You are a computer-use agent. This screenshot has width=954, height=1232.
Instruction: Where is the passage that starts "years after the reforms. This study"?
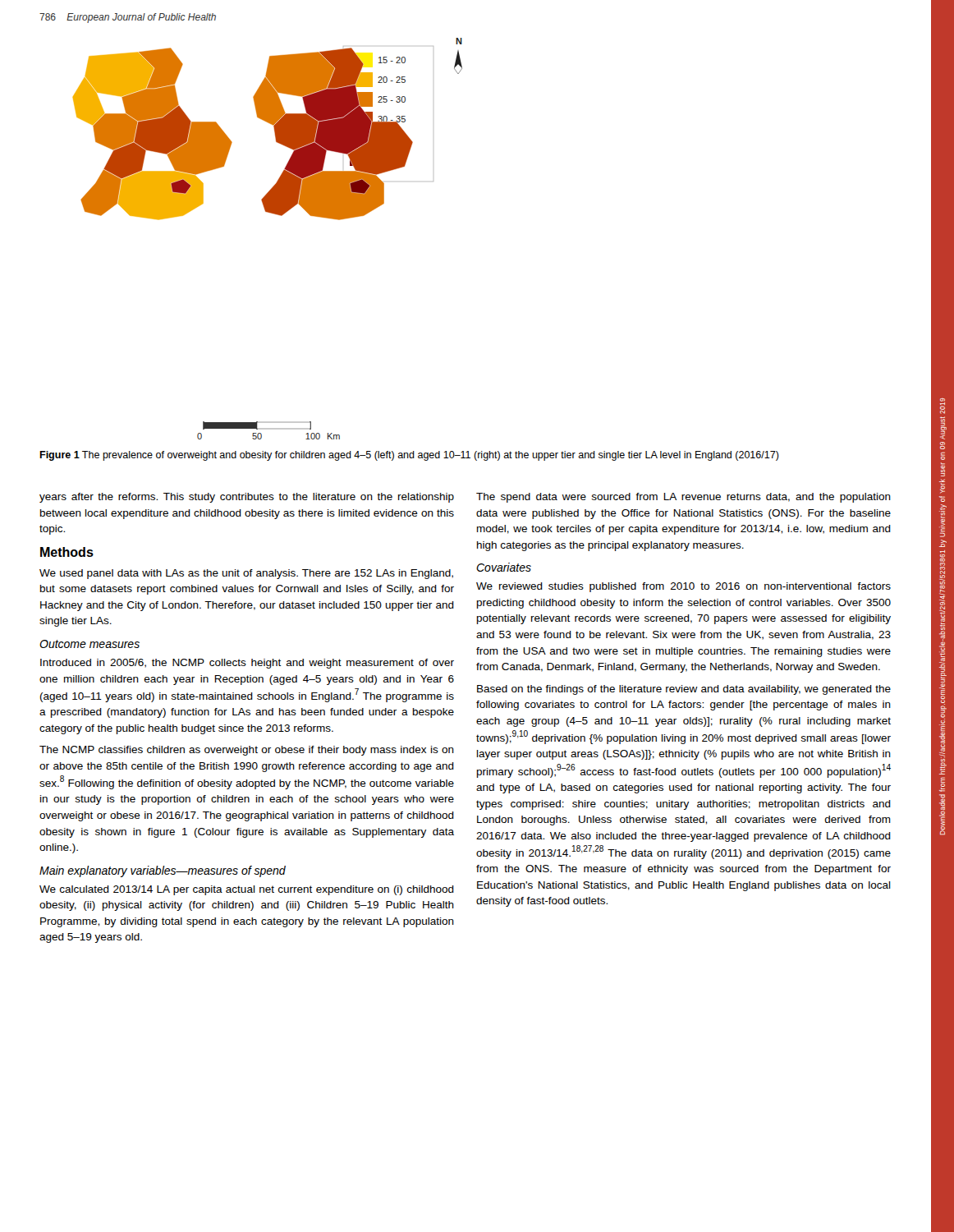[x=247, y=513]
